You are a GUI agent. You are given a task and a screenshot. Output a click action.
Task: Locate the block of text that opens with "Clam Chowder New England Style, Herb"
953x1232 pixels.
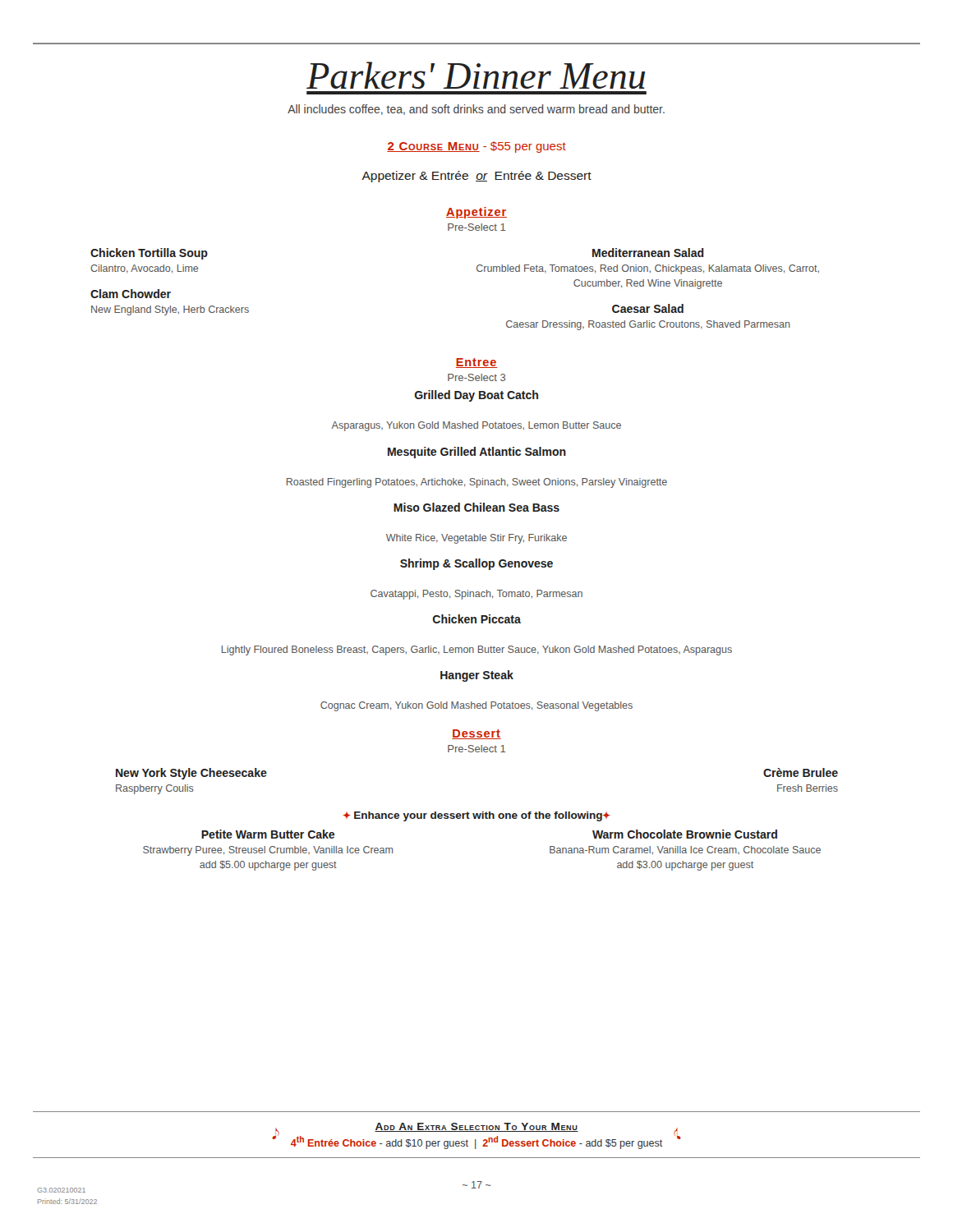click(258, 302)
